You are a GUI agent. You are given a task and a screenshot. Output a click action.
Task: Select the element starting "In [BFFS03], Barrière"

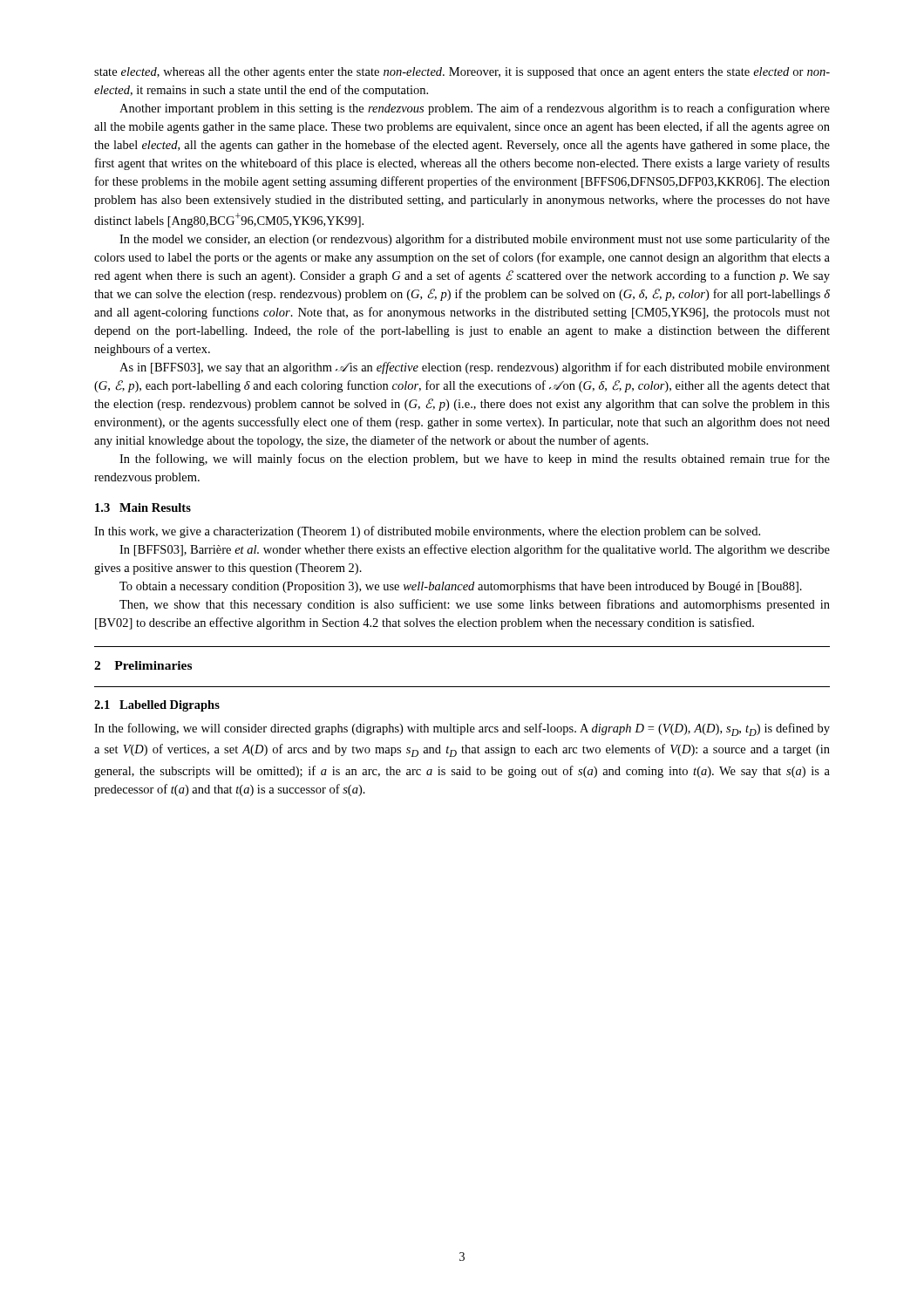point(462,559)
